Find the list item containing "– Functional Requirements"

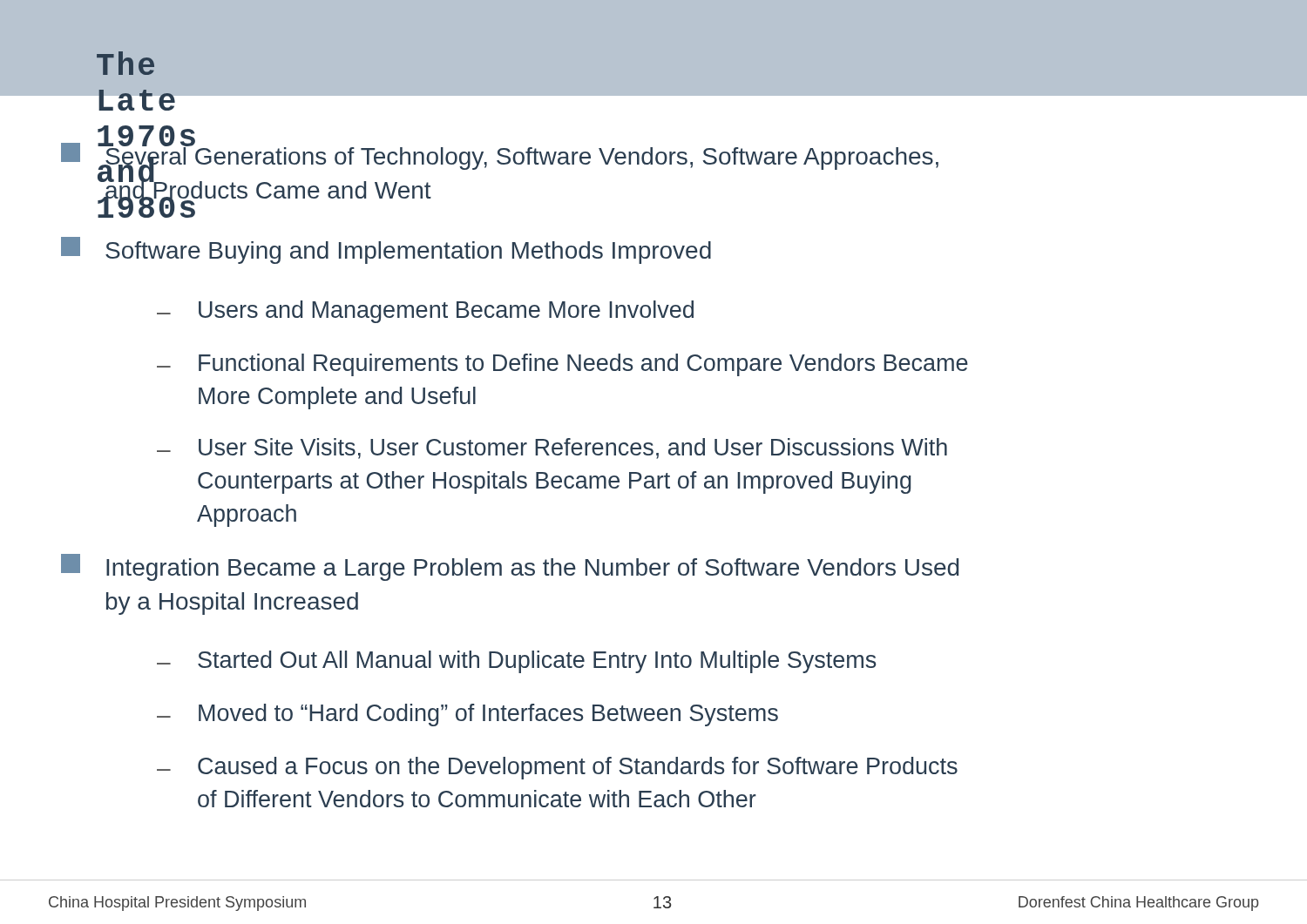[563, 380]
